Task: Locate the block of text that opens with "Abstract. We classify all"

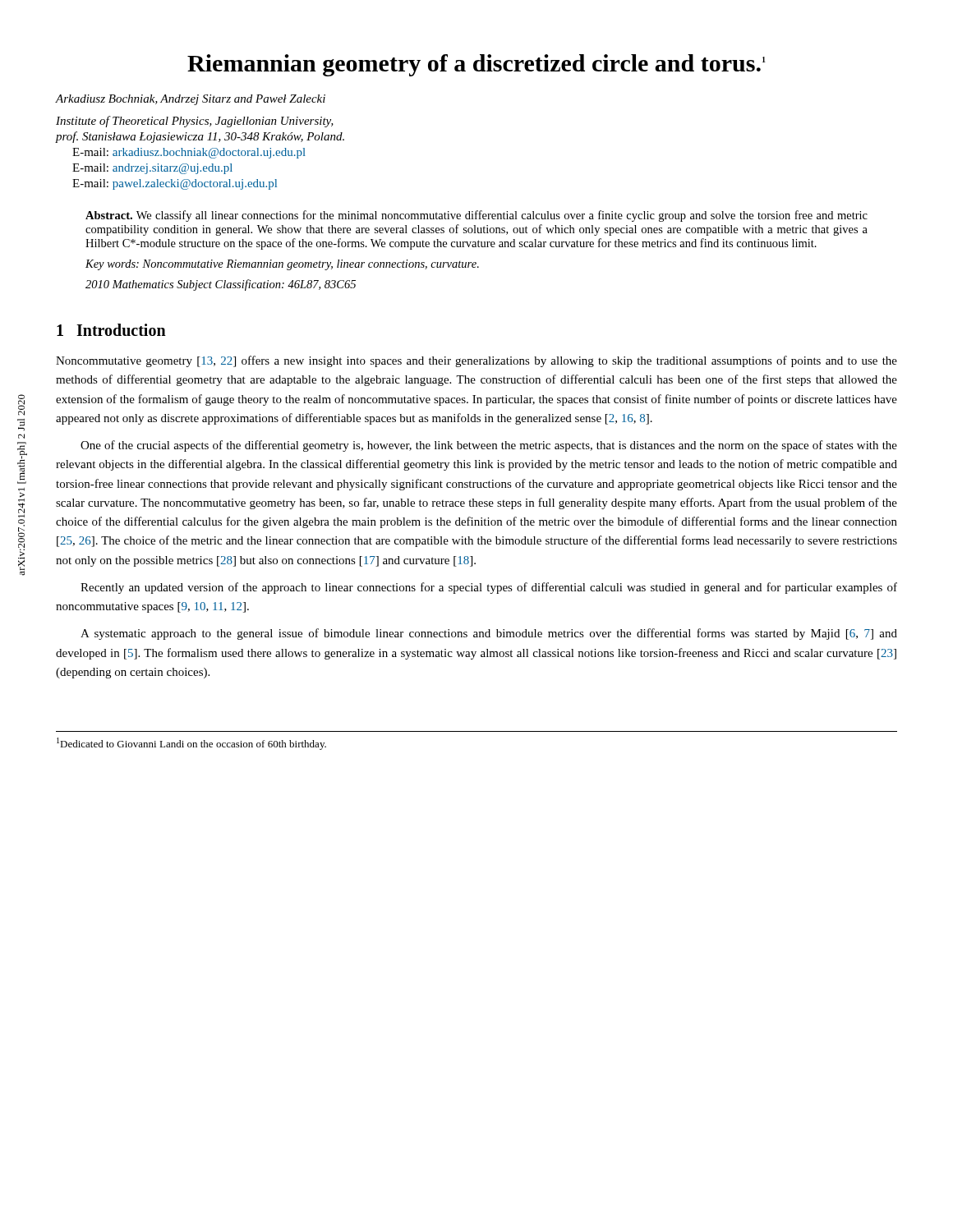Action: point(476,250)
